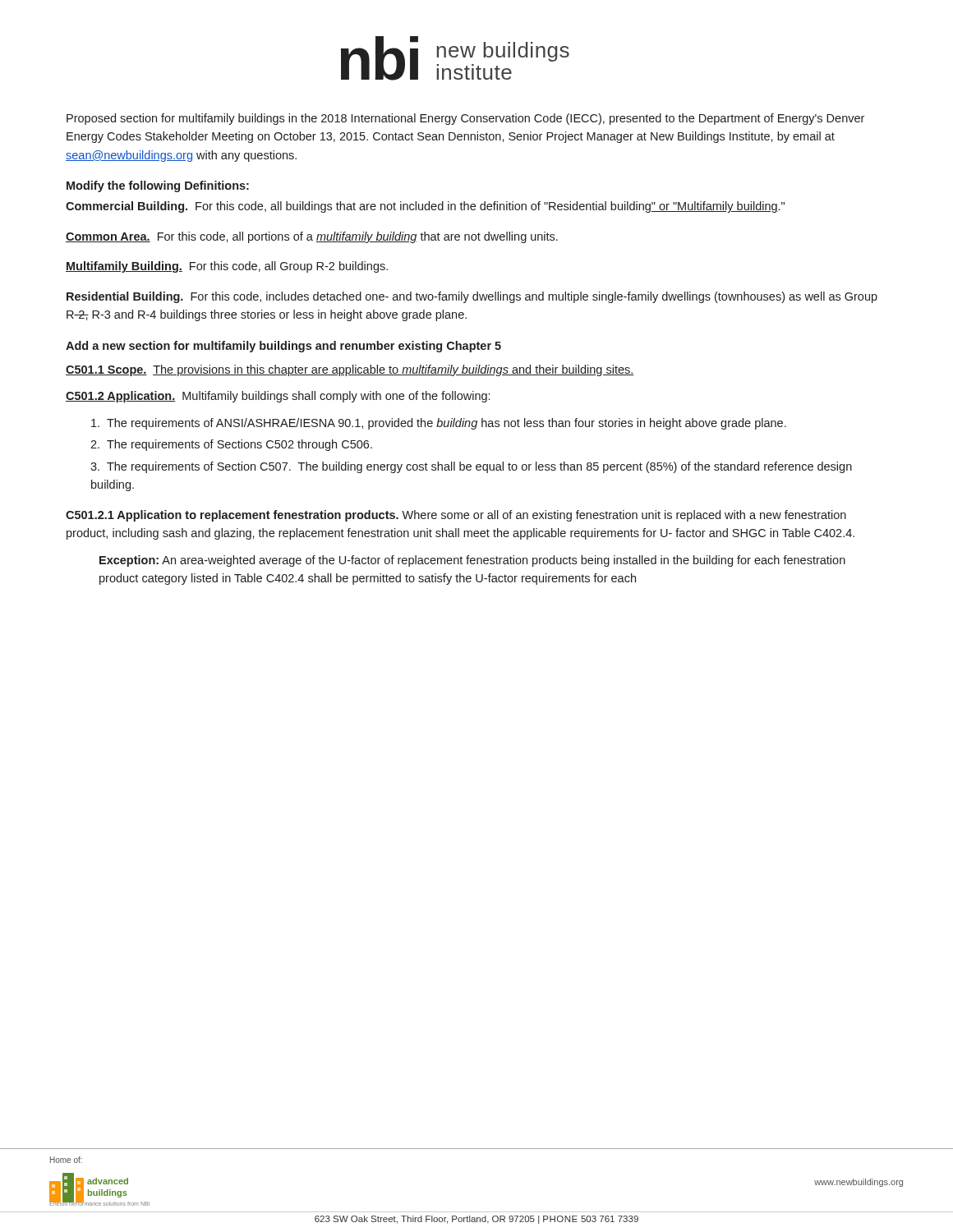Find the text block starting "C501.1 Scope. The provisions in this"
Screen dimensions: 1232x953
(x=350, y=369)
